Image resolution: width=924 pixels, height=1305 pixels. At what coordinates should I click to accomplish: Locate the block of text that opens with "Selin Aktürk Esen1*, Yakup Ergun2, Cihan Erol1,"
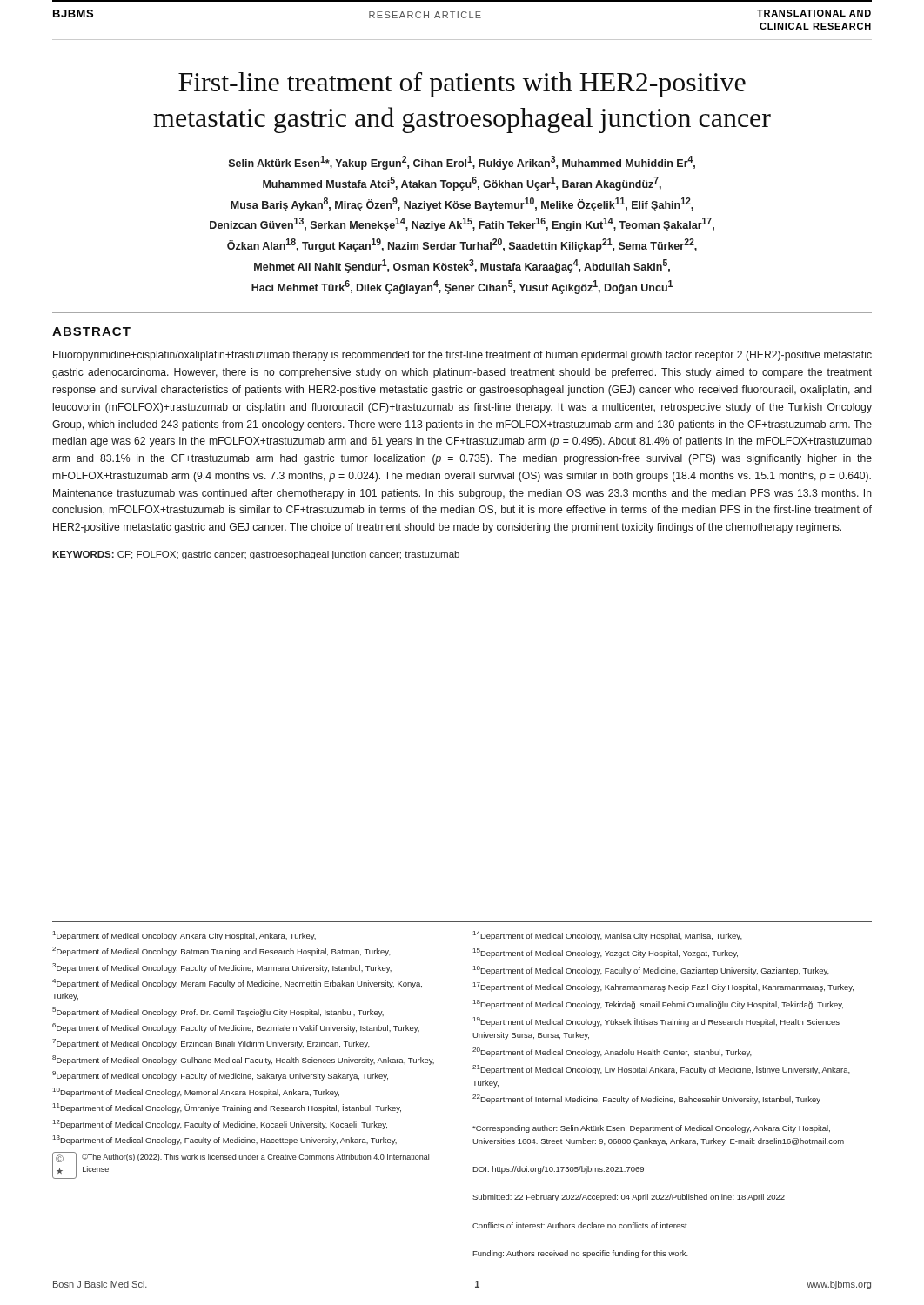[462, 225]
